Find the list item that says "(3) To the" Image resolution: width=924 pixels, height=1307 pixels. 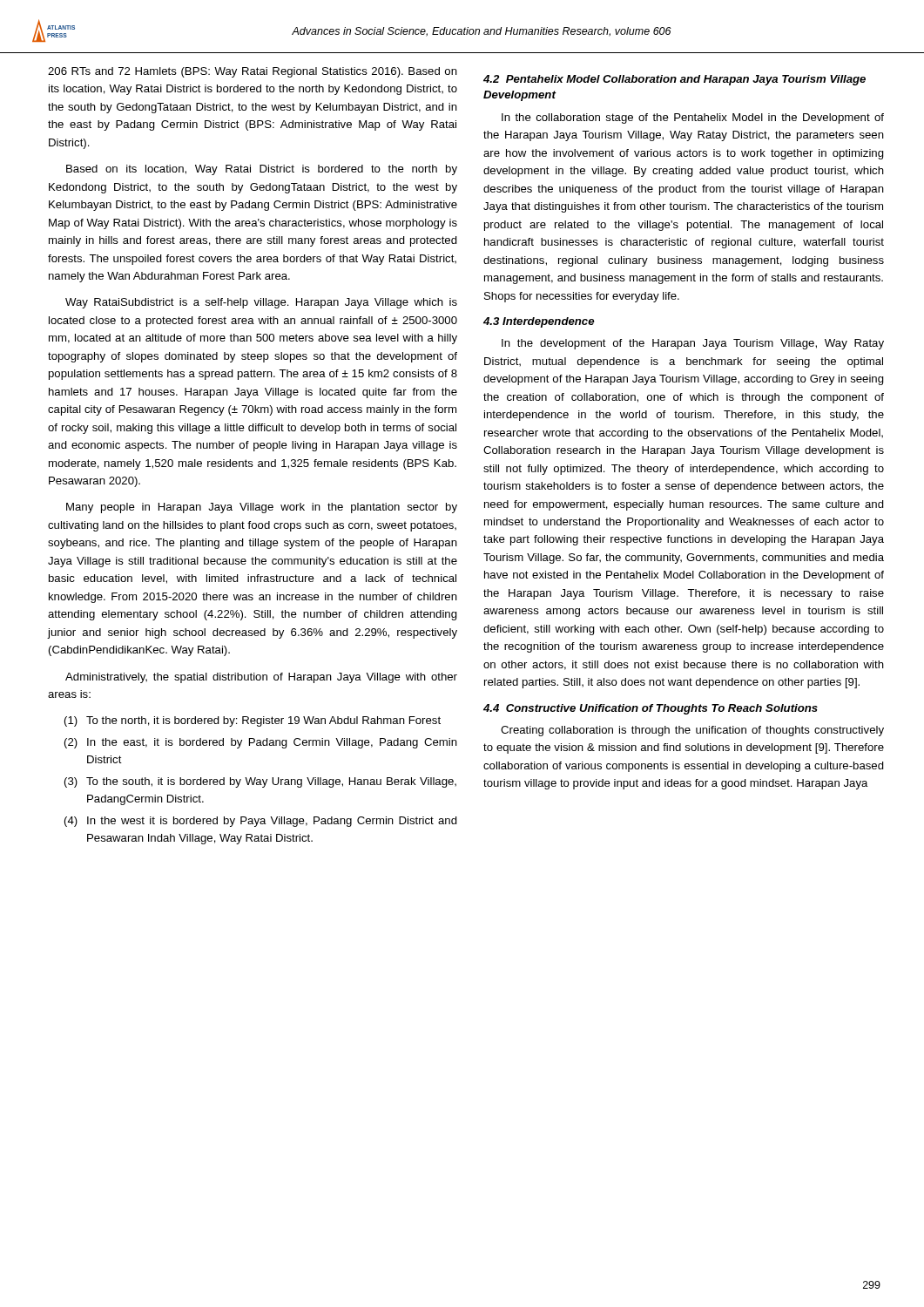click(x=260, y=790)
